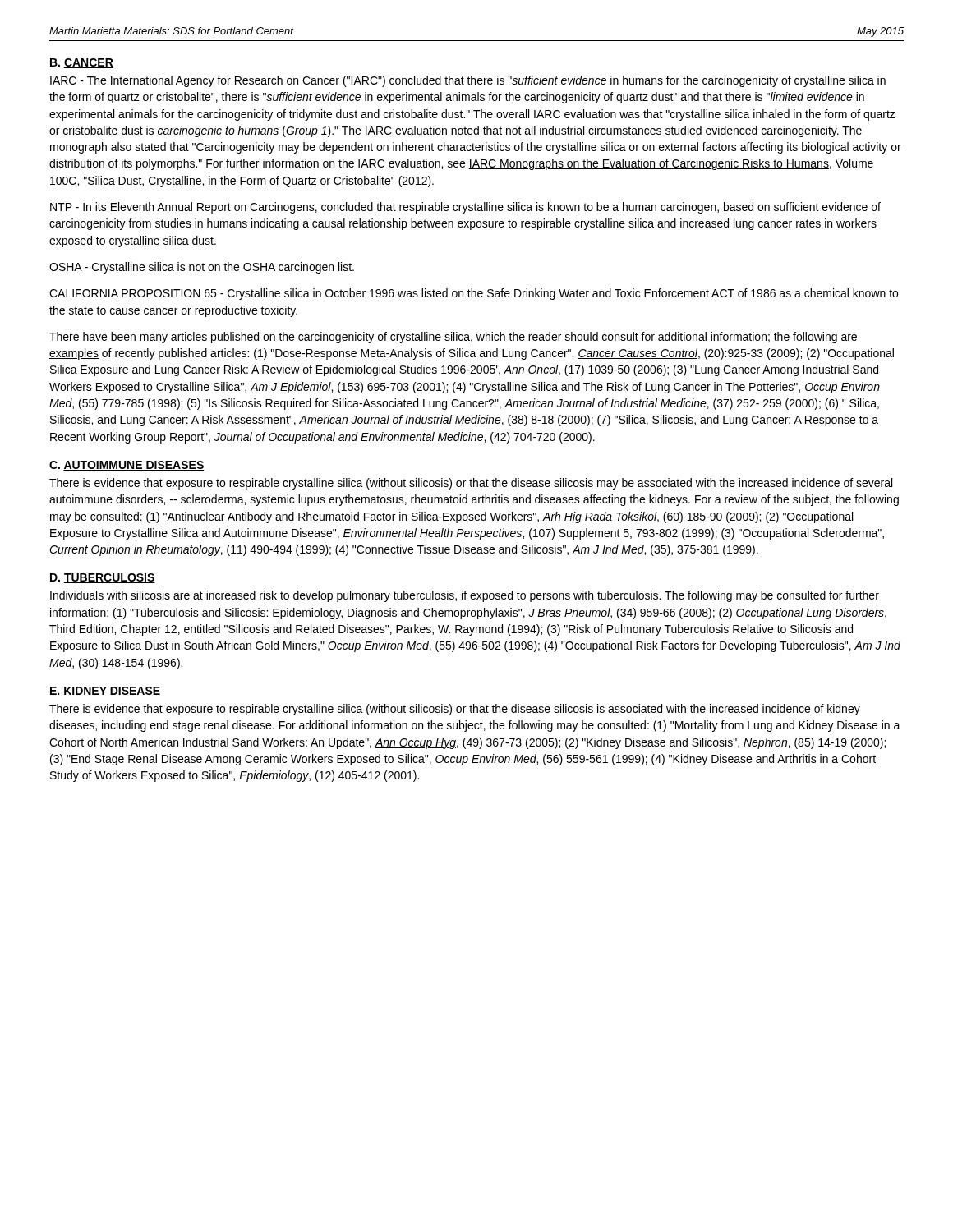The image size is (953, 1232).
Task: Click on the section header containing "B. CANCER"
Action: click(81, 62)
